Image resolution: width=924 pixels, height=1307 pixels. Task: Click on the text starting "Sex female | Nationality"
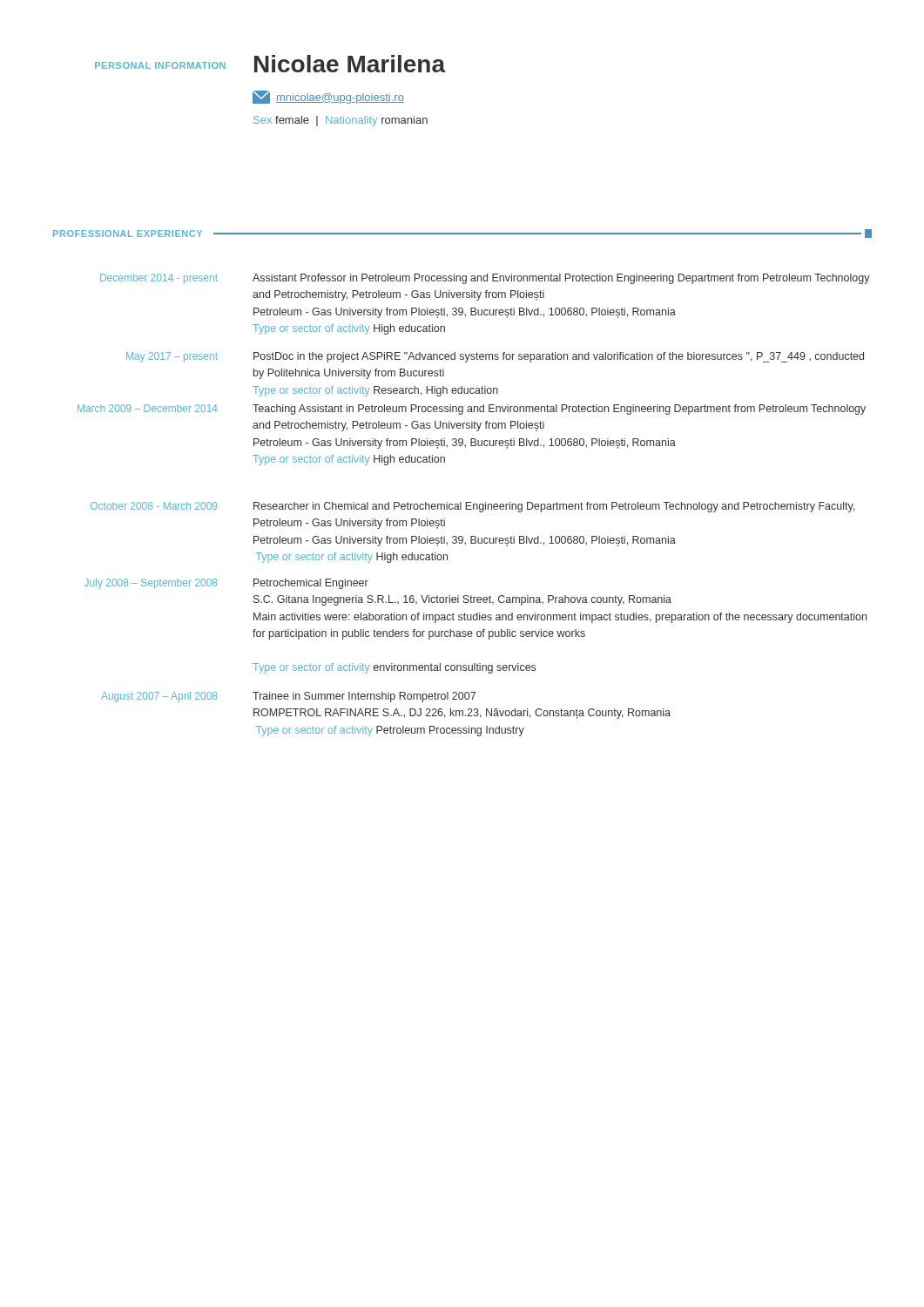[340, 120]
